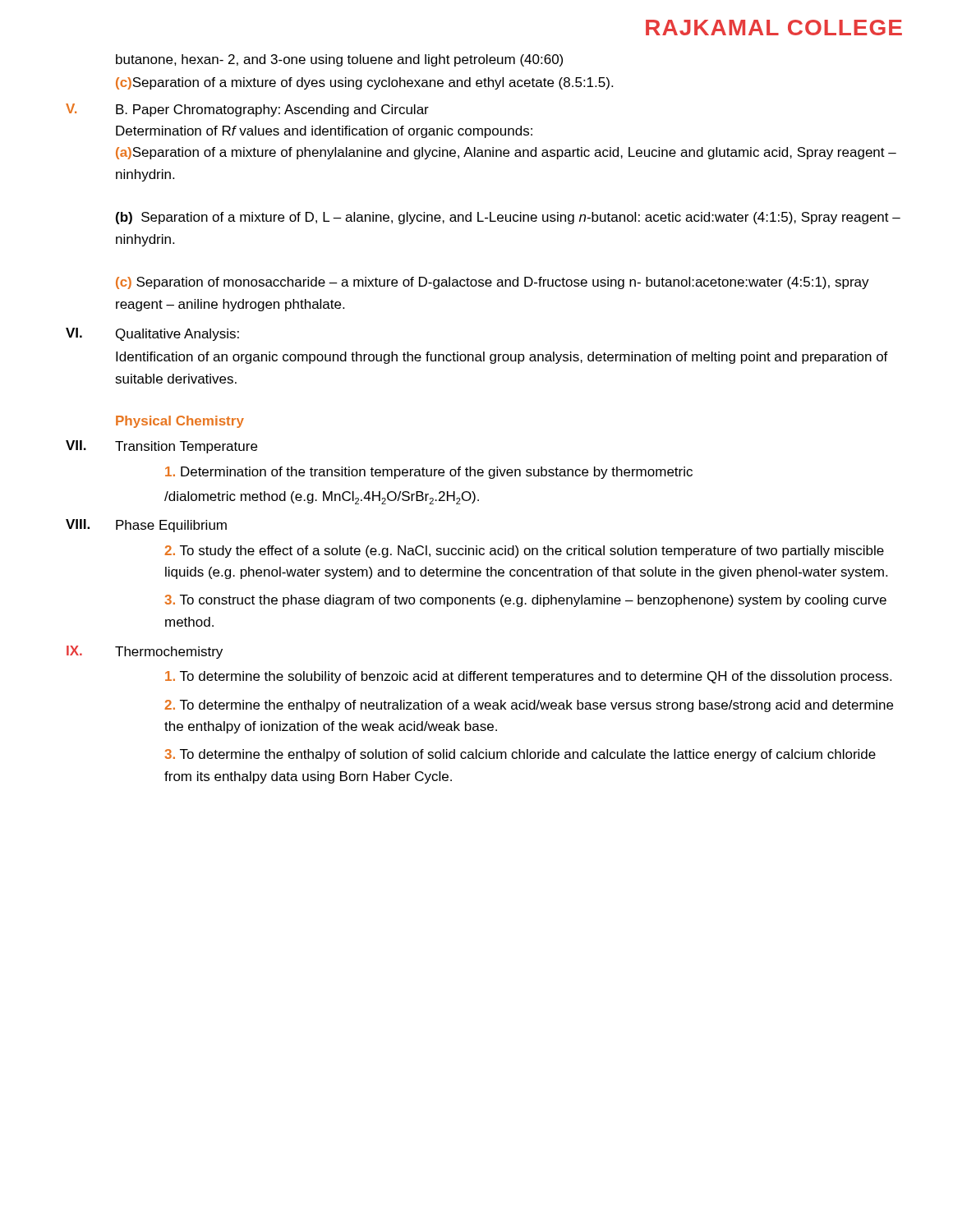
Task: Point to the block beginning "2. To study"
Action: 526,561
